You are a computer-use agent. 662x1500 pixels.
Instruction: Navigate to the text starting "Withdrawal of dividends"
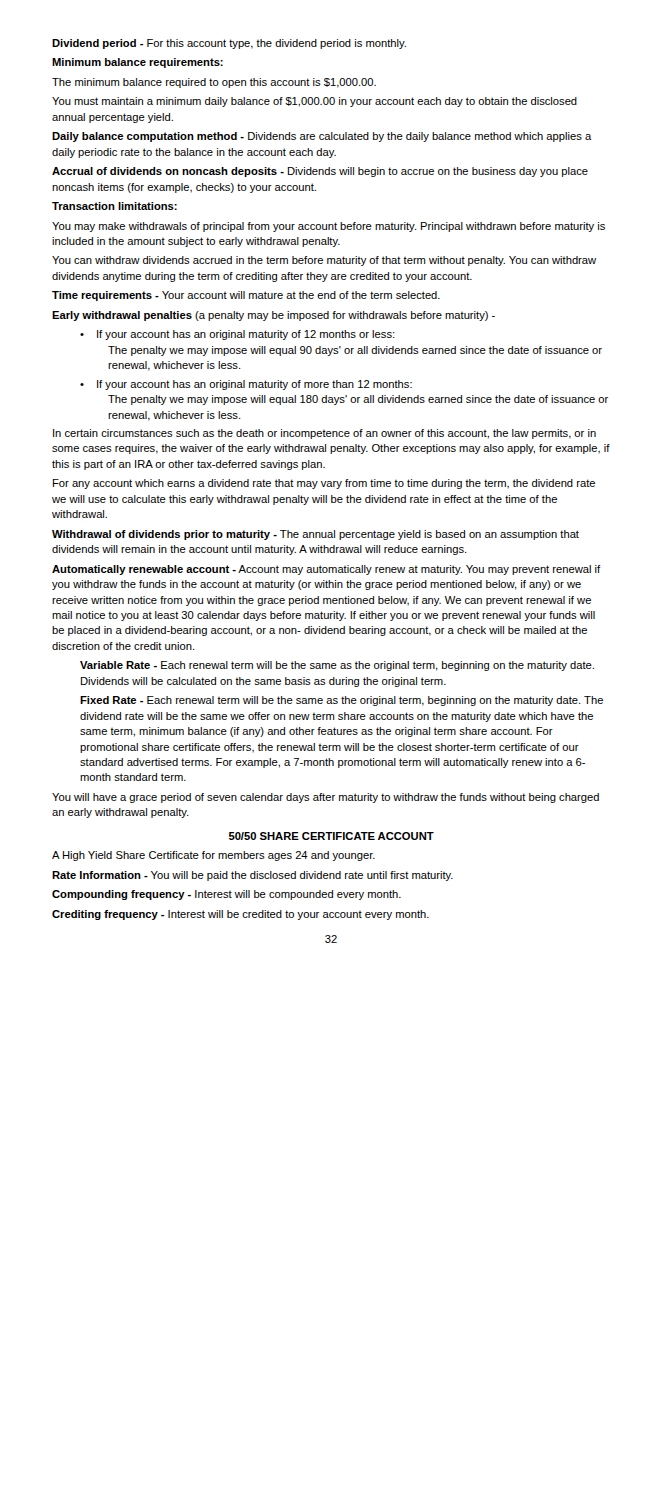(x=315, y=541)
